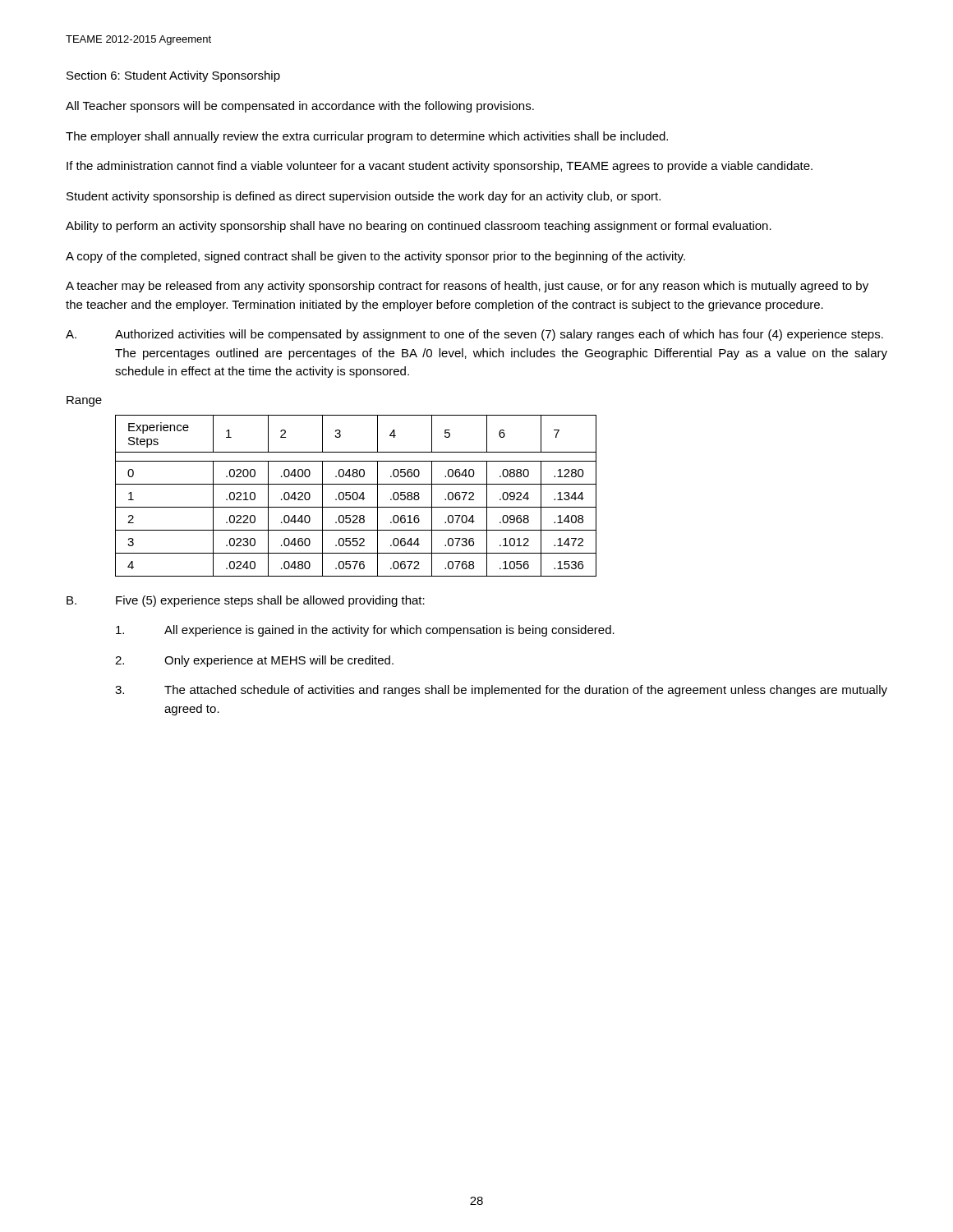Find the block starting "3. The attached schedule of activities"

501,699
